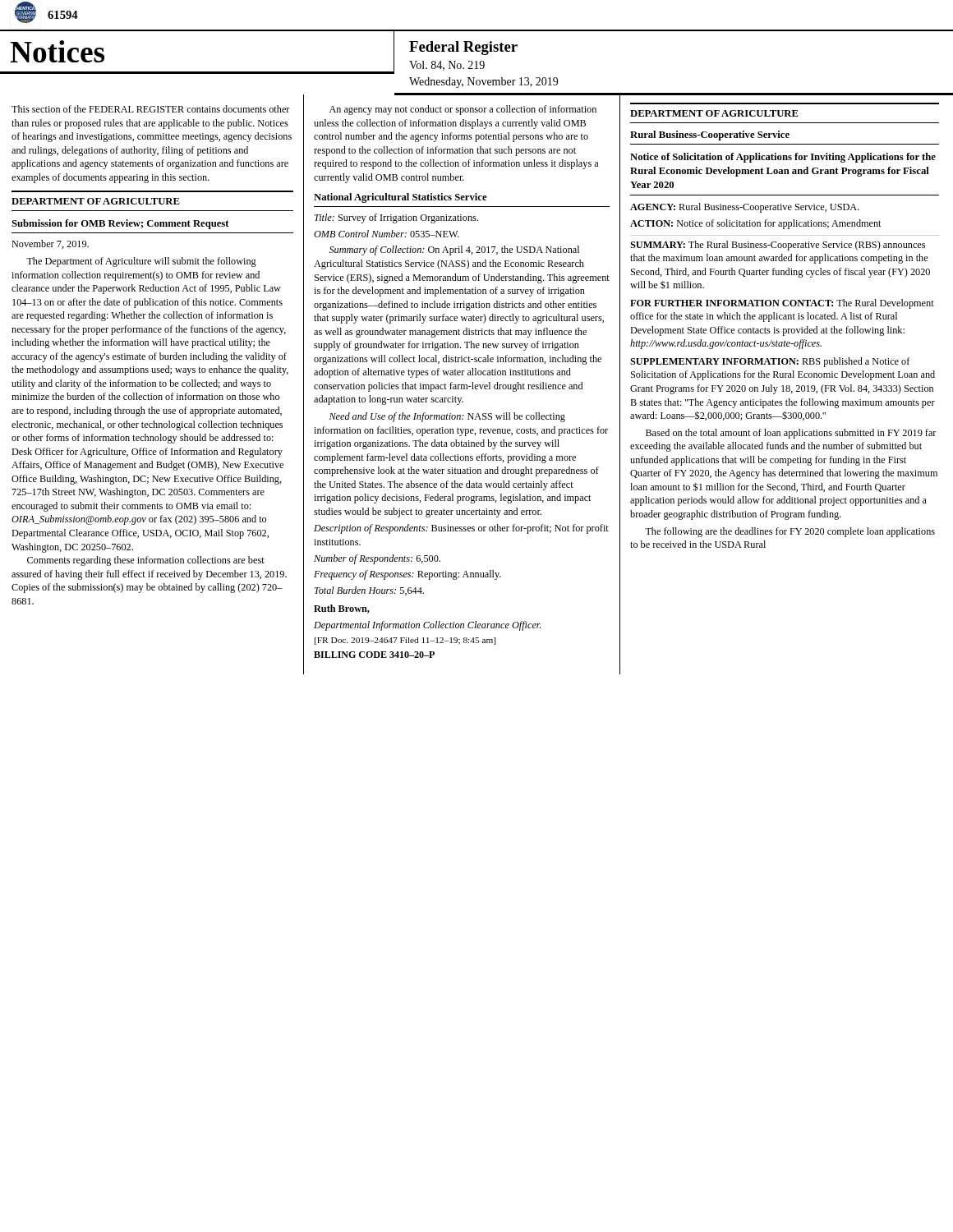Viewport: 953px width, 1232px height.
Task: Locate the text that says "Departmental Information Collection Clearance Officer."
Action: coord(428,625)
